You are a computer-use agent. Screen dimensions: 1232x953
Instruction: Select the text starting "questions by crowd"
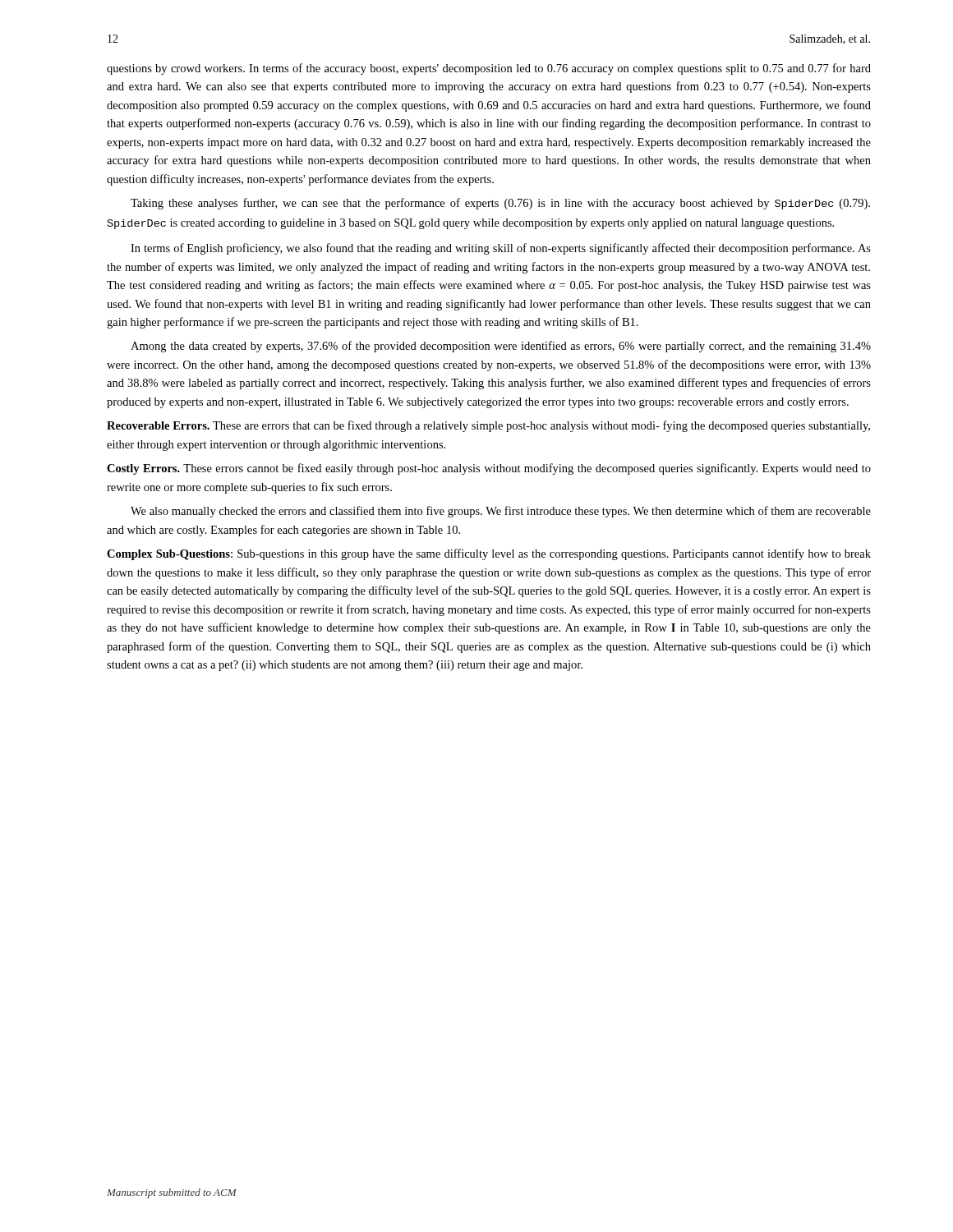(x=489, y=124)
